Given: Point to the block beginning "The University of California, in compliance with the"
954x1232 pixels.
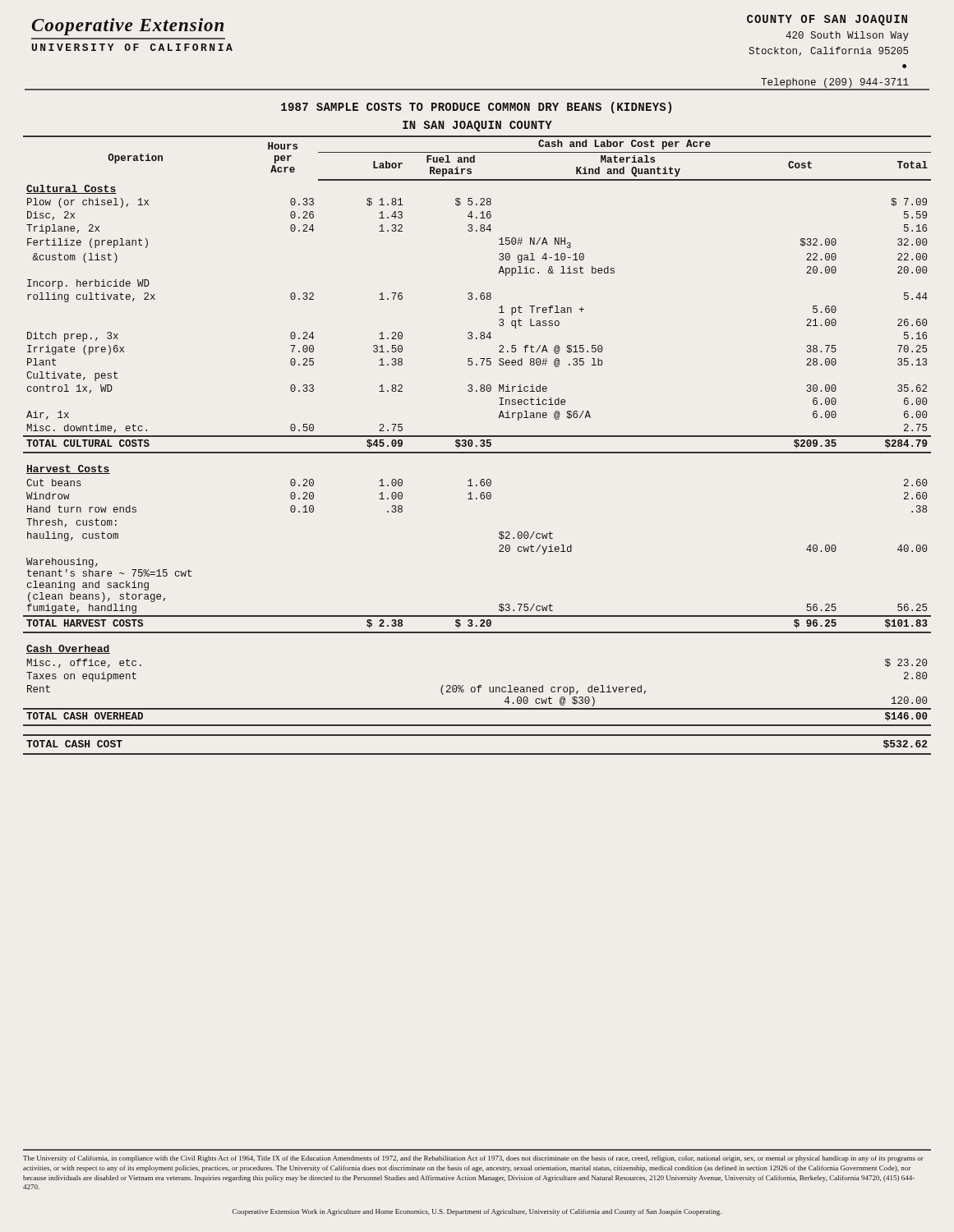Looking at the screenshot, I should (473, 1173).
